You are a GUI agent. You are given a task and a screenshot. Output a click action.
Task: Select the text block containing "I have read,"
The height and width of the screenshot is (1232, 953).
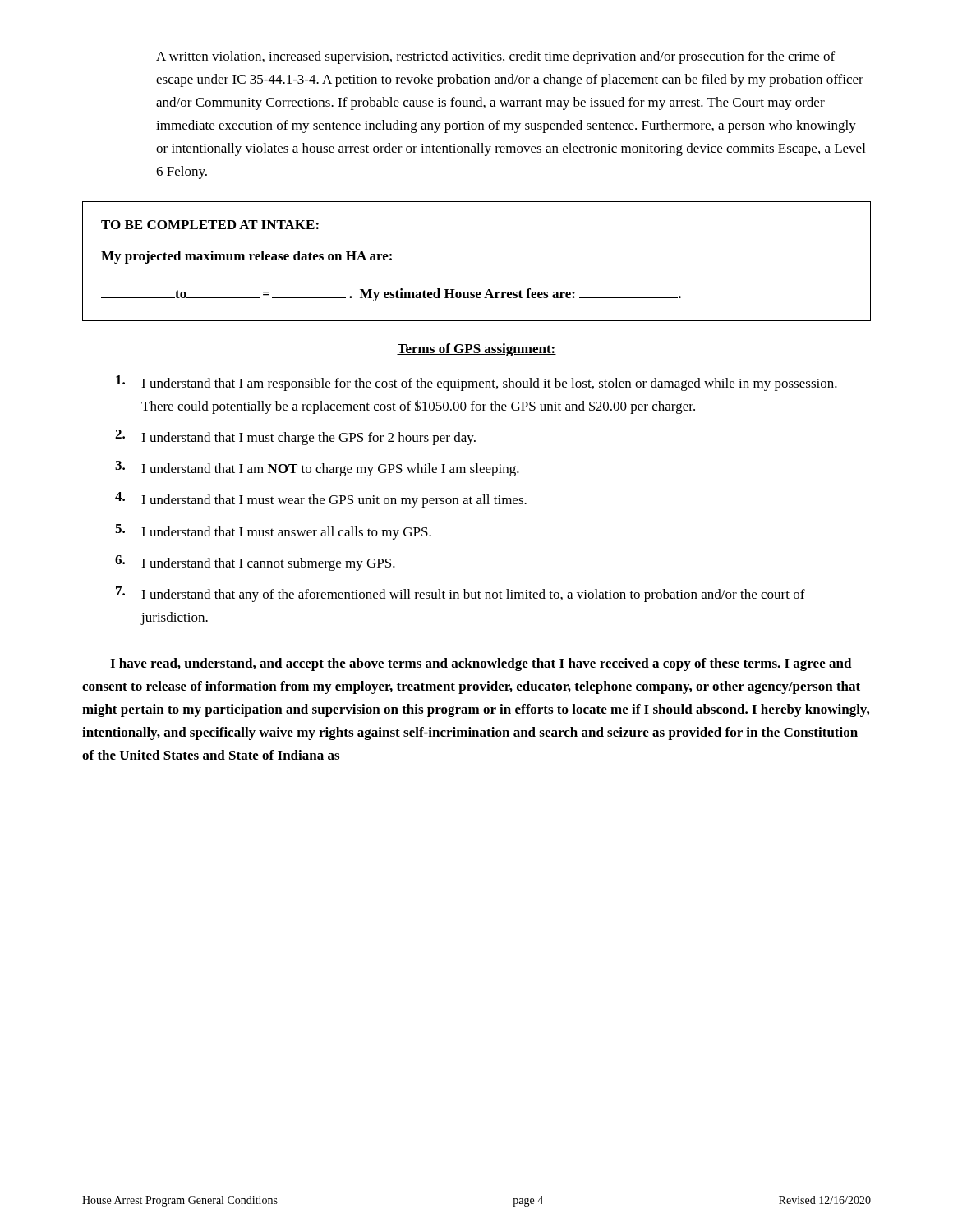click(476, 709)
